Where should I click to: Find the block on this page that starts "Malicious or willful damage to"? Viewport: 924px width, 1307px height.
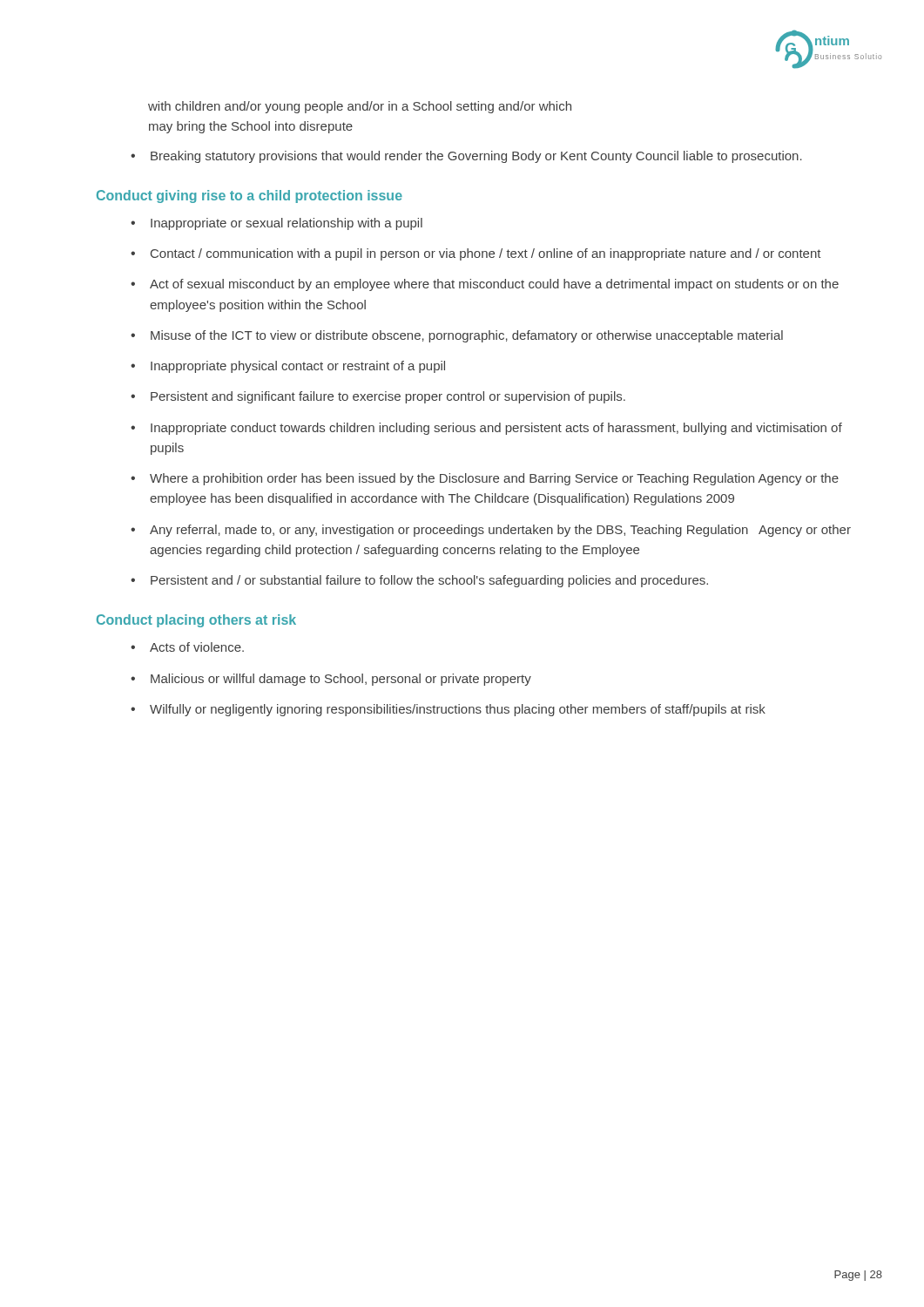coord(340,678)
